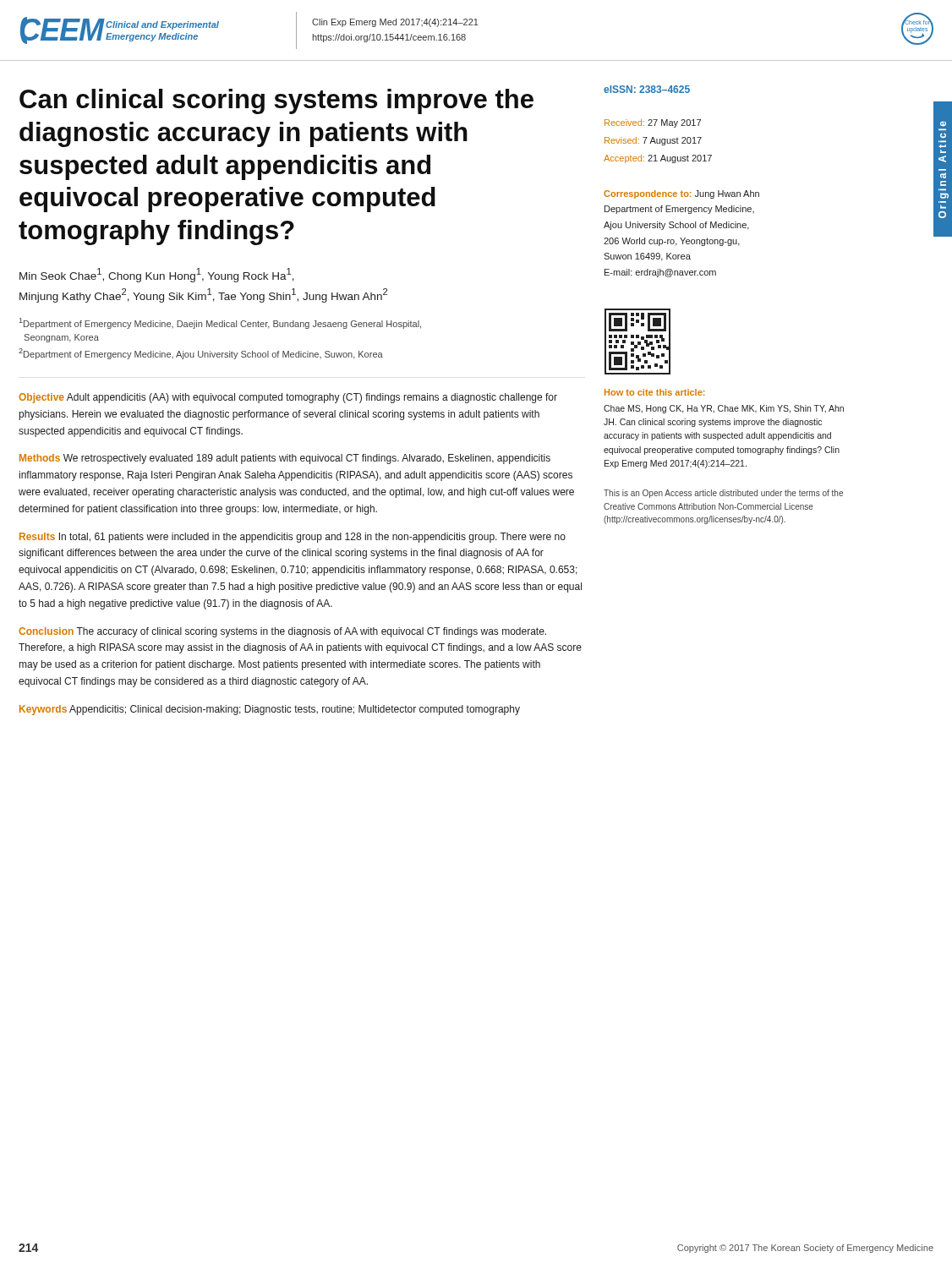952x1268 pixels.
Task: Locate the block starting "Methods We retrospectively evaluated"
Action: (x=297, y=484)
